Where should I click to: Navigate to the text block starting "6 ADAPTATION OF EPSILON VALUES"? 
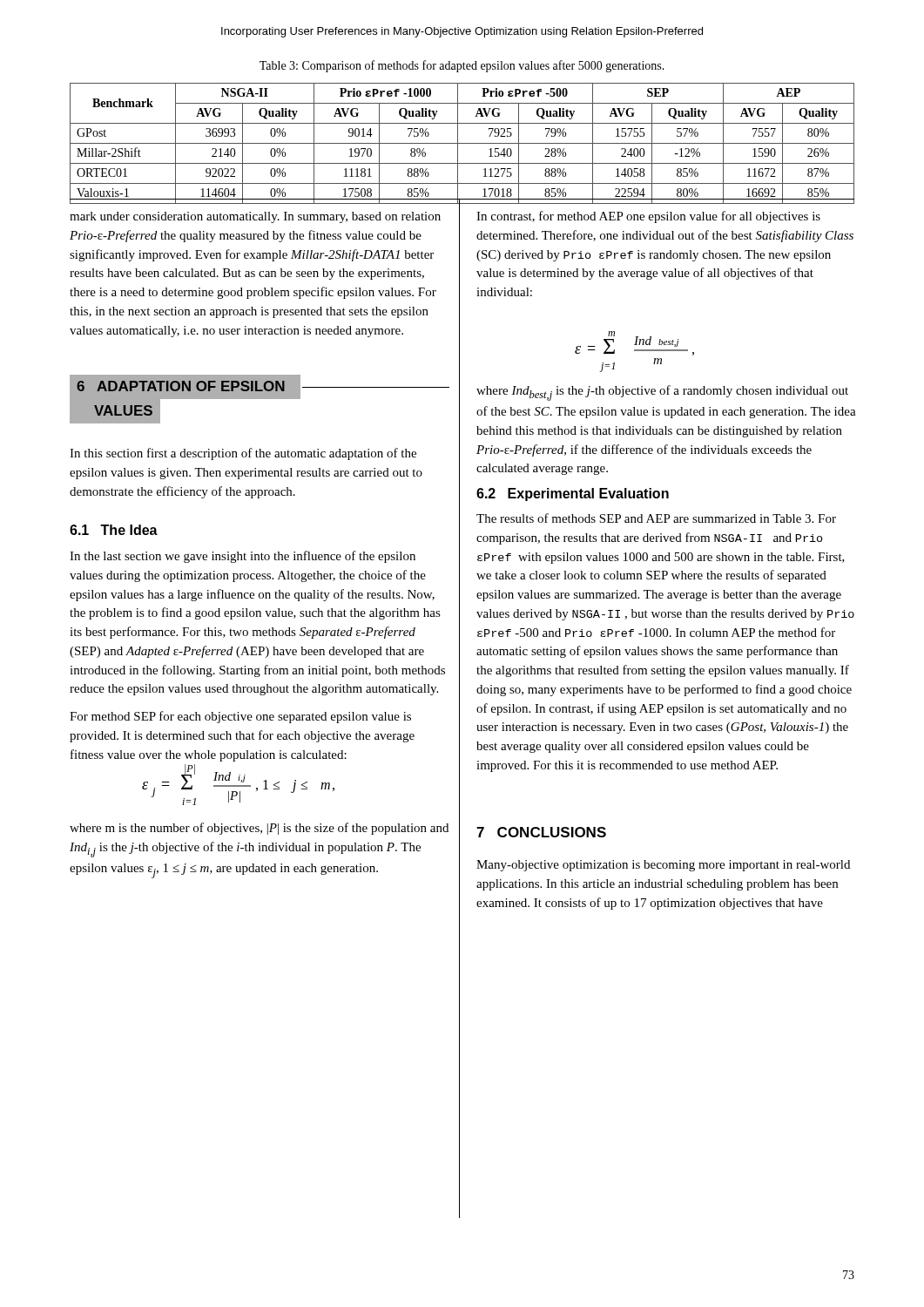260,399
